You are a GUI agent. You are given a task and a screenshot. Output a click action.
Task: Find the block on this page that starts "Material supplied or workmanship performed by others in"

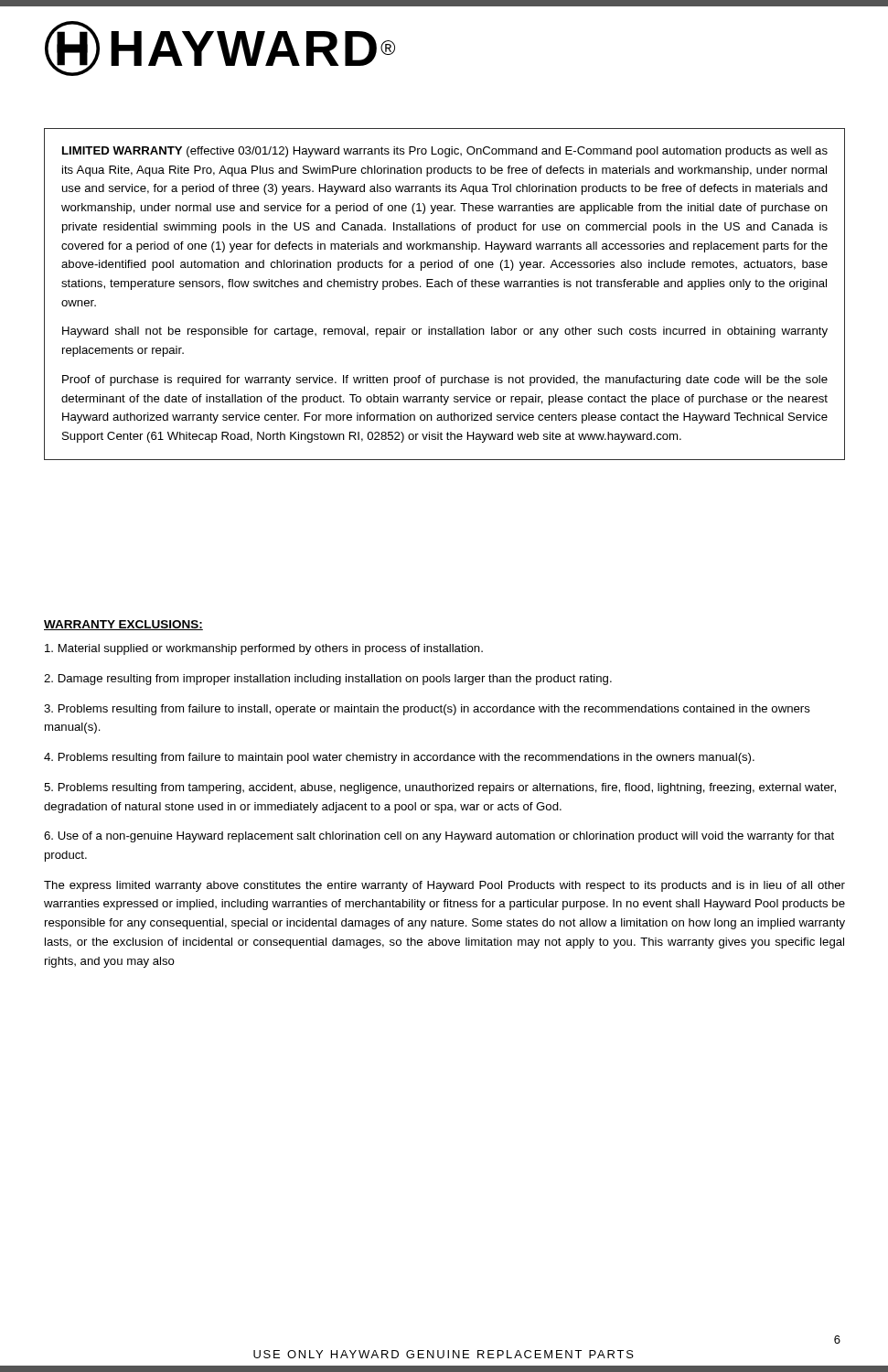pyautogui.click(x=264, y=648)
